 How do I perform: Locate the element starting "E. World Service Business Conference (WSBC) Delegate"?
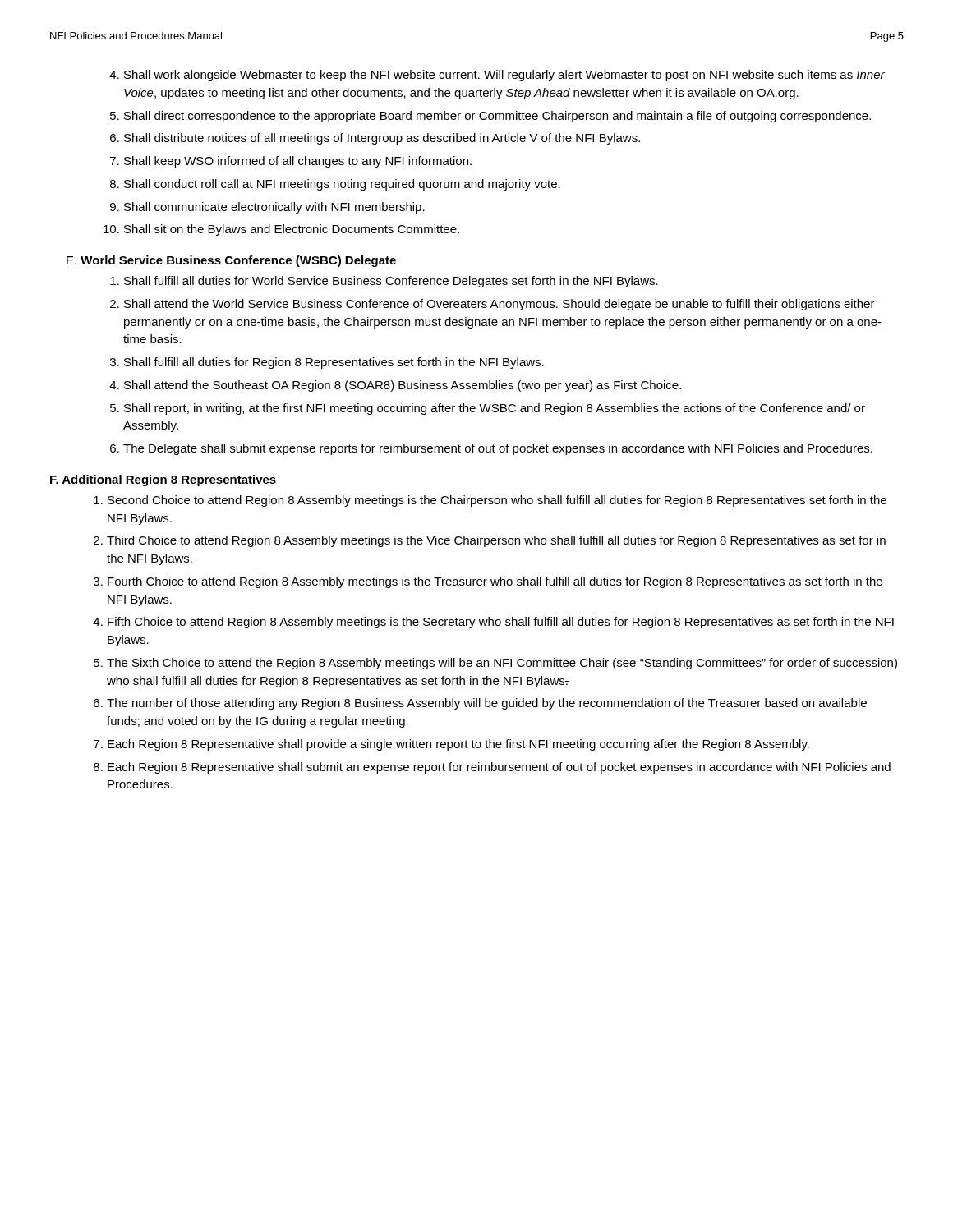(231, 261)
